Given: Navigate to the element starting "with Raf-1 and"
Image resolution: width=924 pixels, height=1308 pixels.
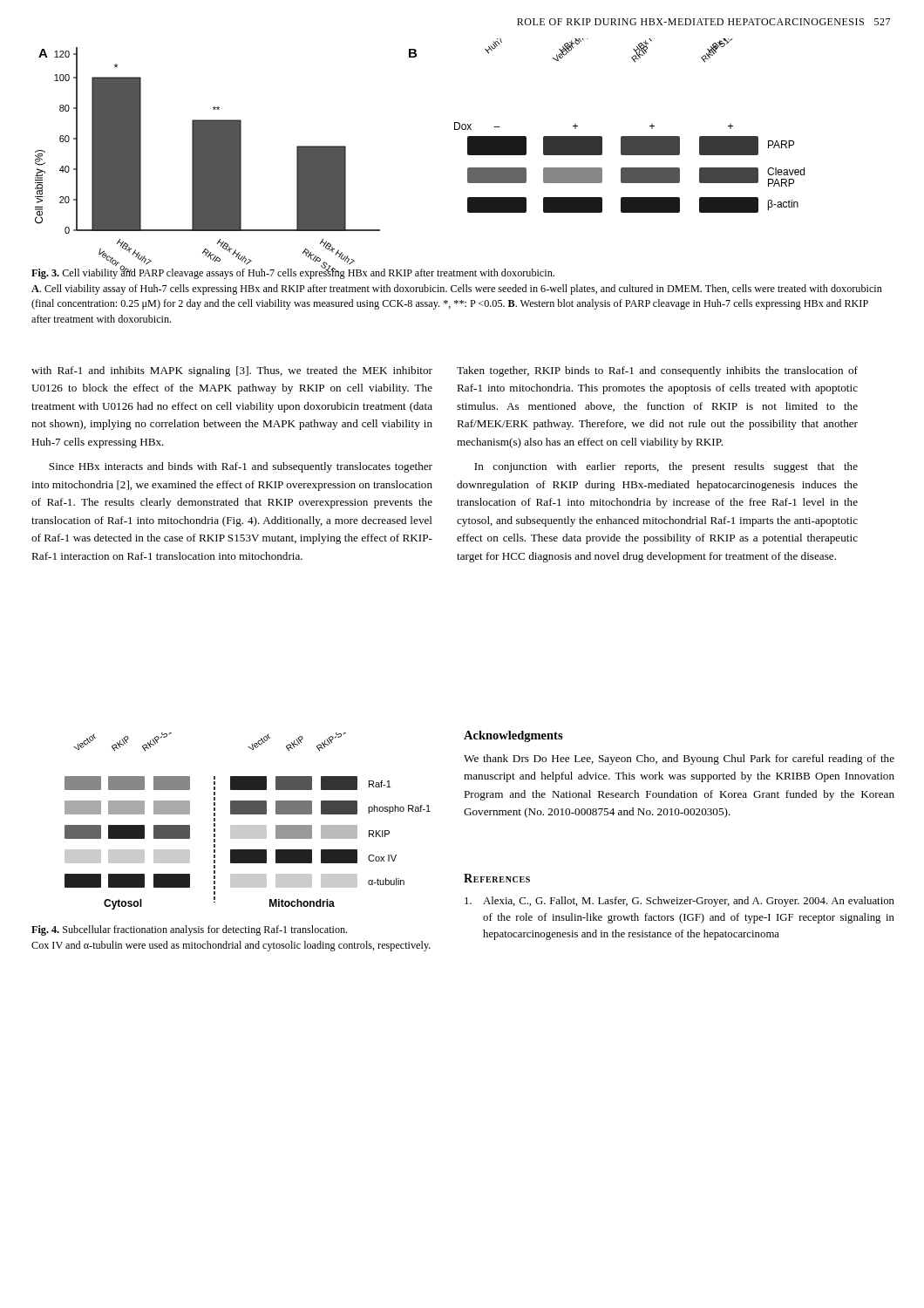Looking at the screenshot, I should tap(232, 463).
